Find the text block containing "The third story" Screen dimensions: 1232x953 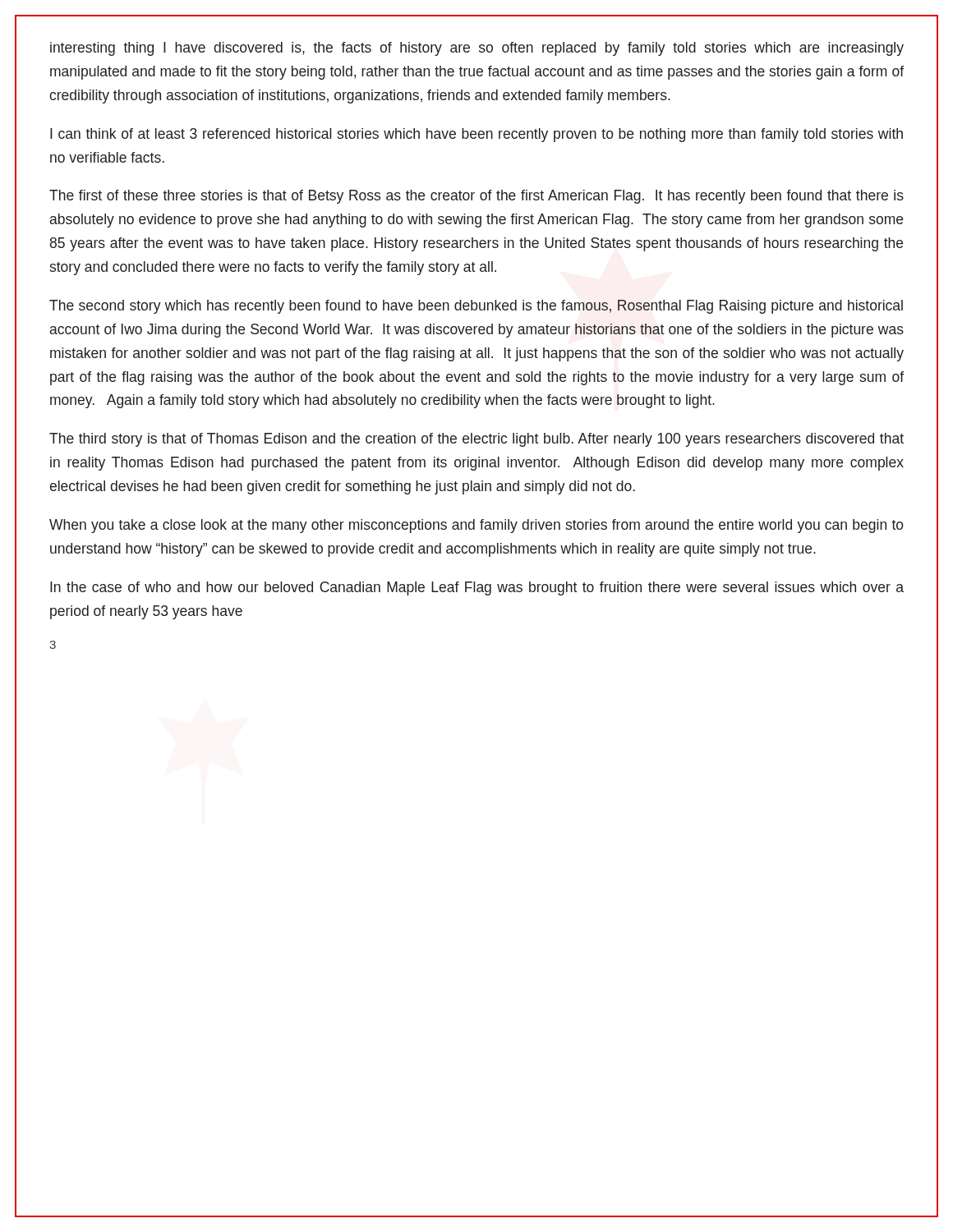coord(476,462)
